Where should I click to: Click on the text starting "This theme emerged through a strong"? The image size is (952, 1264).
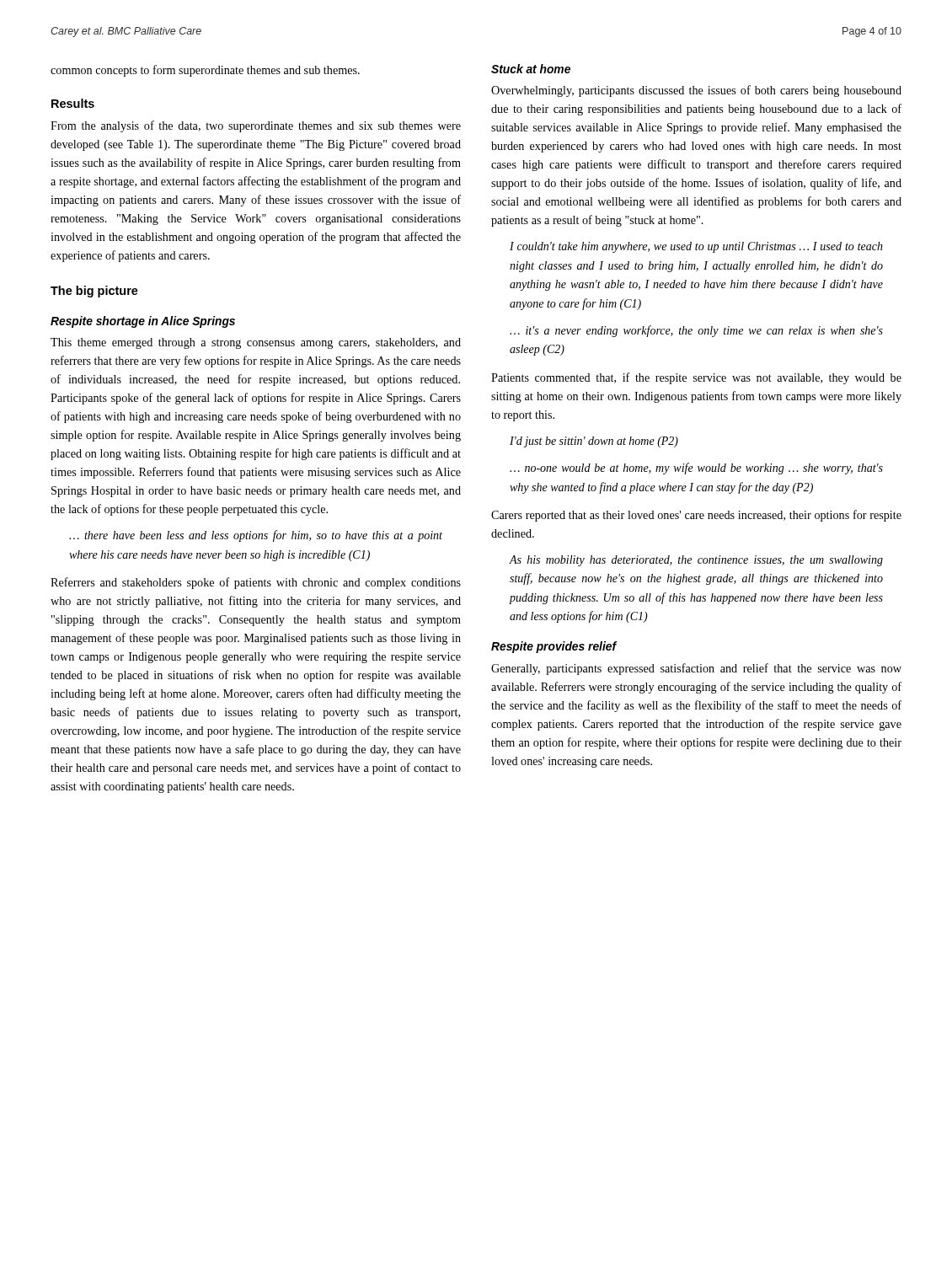(x=256, y=426)
